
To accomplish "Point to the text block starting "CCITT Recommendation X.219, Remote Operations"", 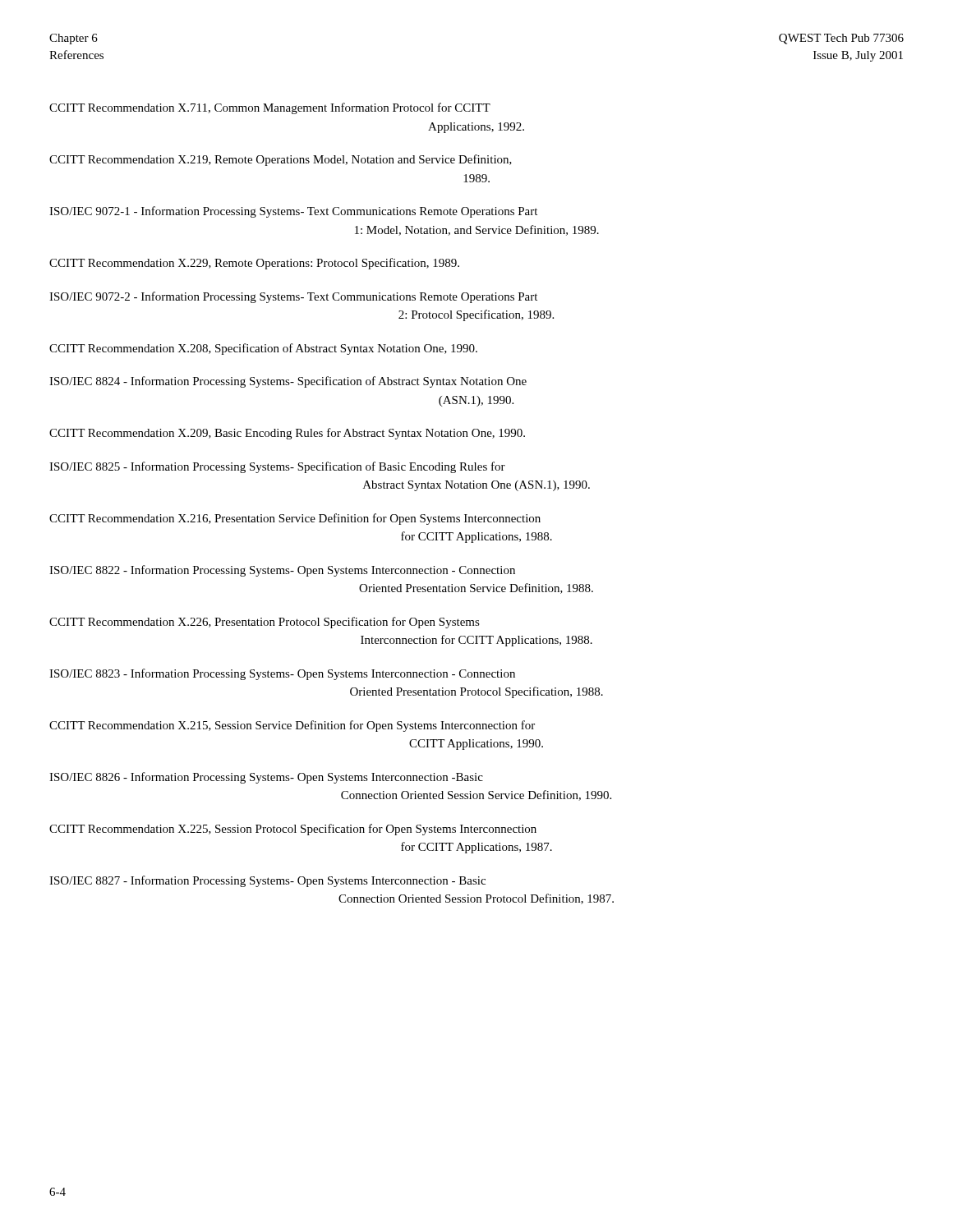I will [444, 170].
